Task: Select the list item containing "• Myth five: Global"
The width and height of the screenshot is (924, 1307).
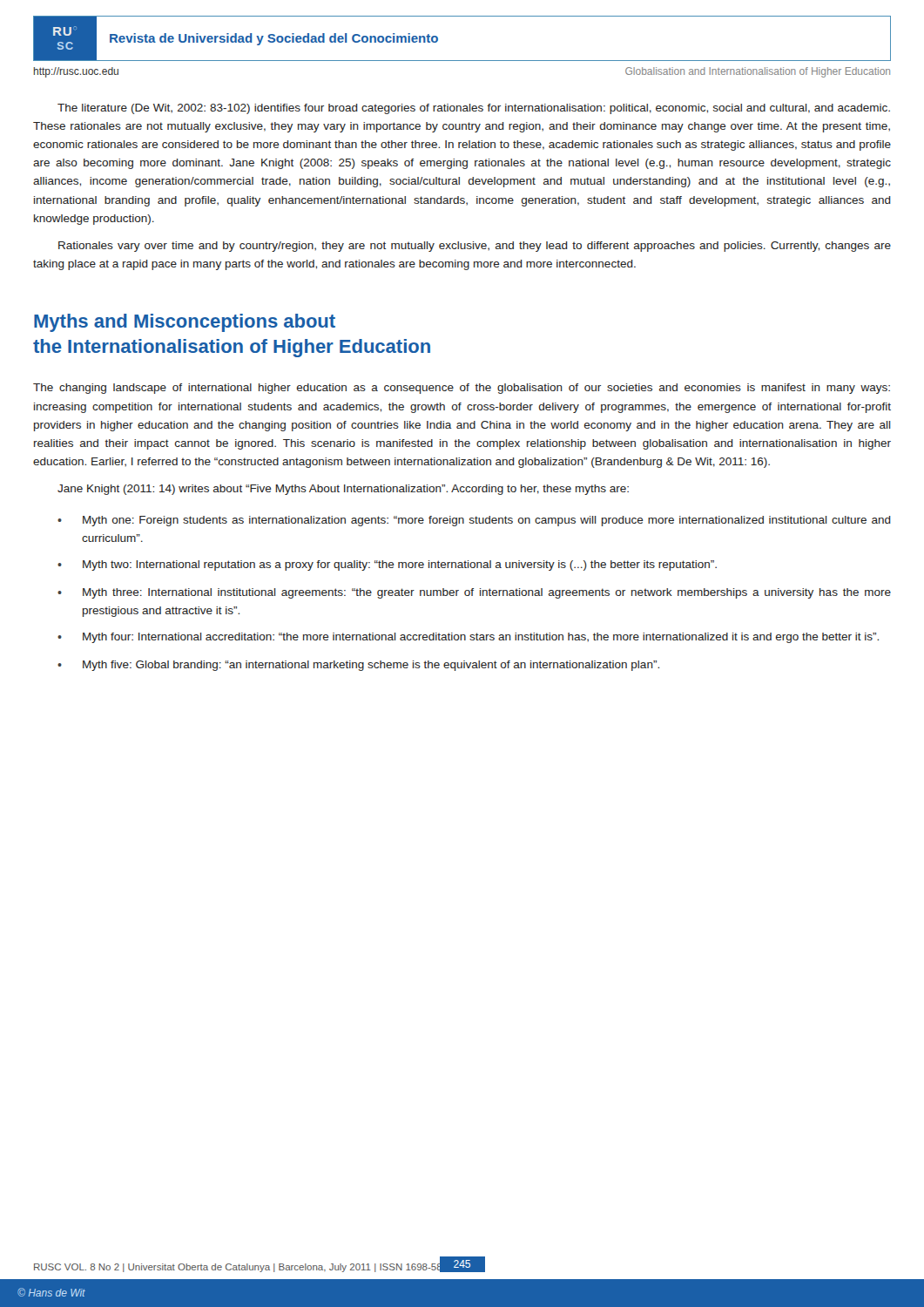Action: (347, 665)
